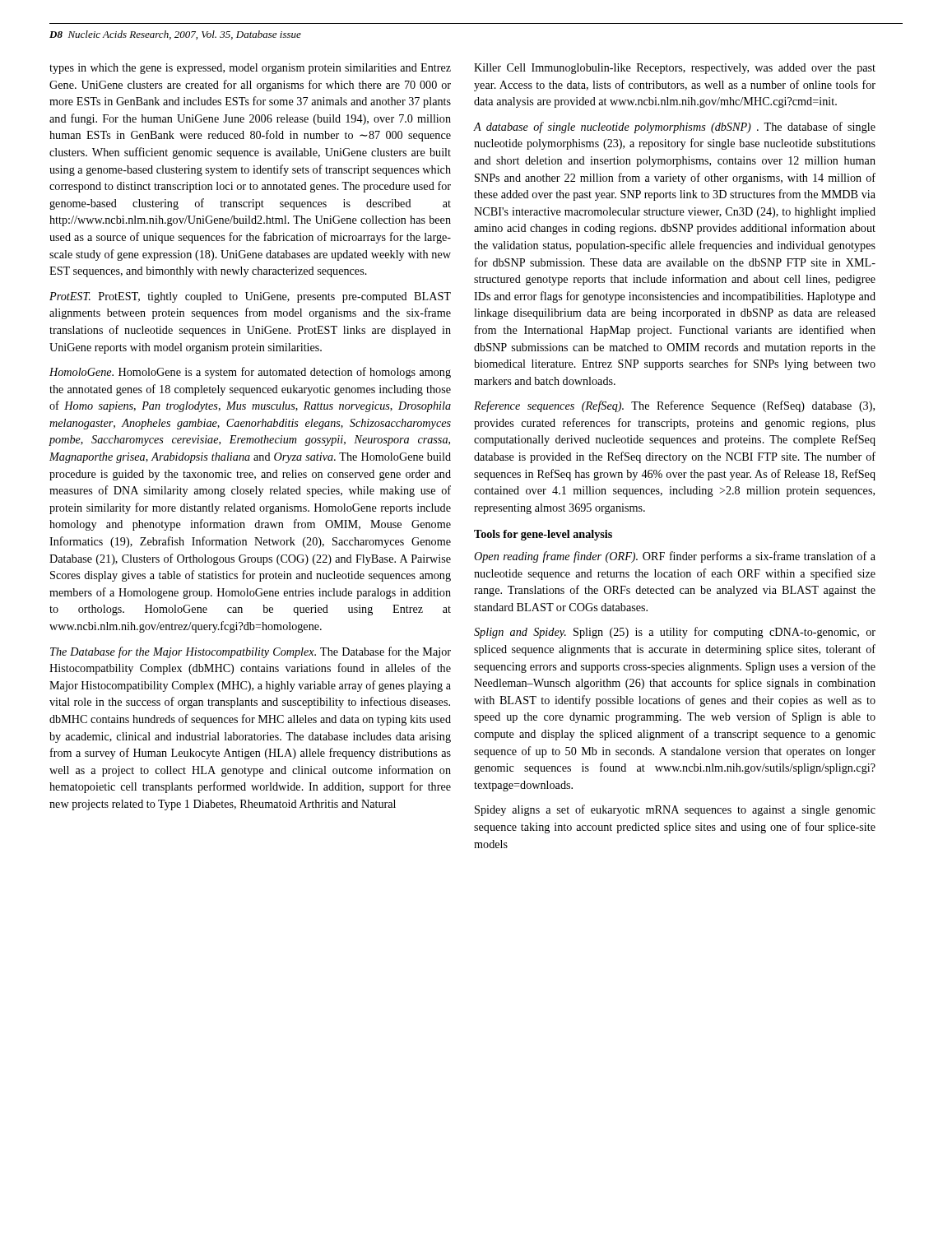This screenshot has width=952, height=1234.
Task: Find the text block that says "types in which the gene is expressed, model"
Action: (250, 169)
